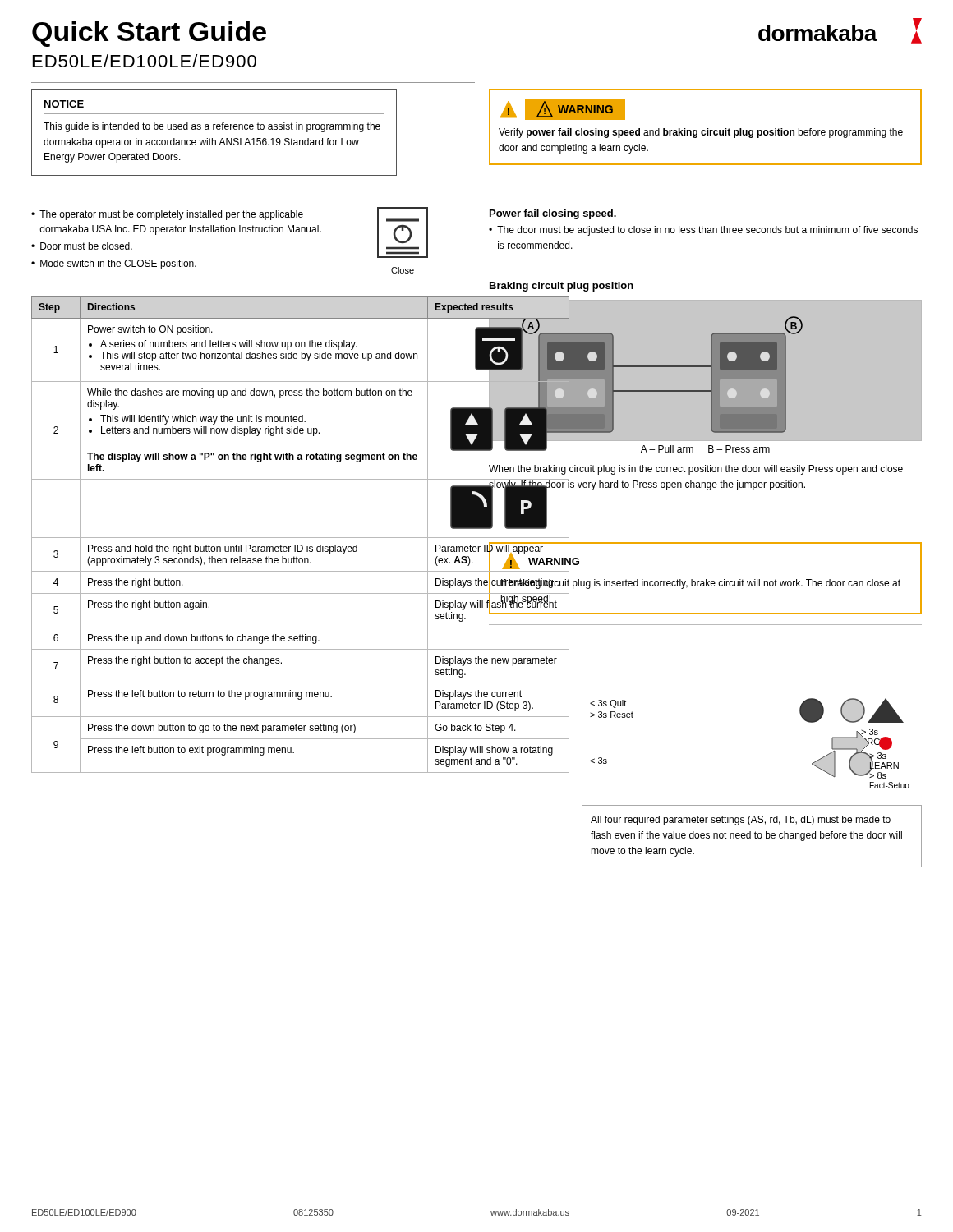Select the caption with the text "A – Pull arm B – Press arm"

(705, 449)
